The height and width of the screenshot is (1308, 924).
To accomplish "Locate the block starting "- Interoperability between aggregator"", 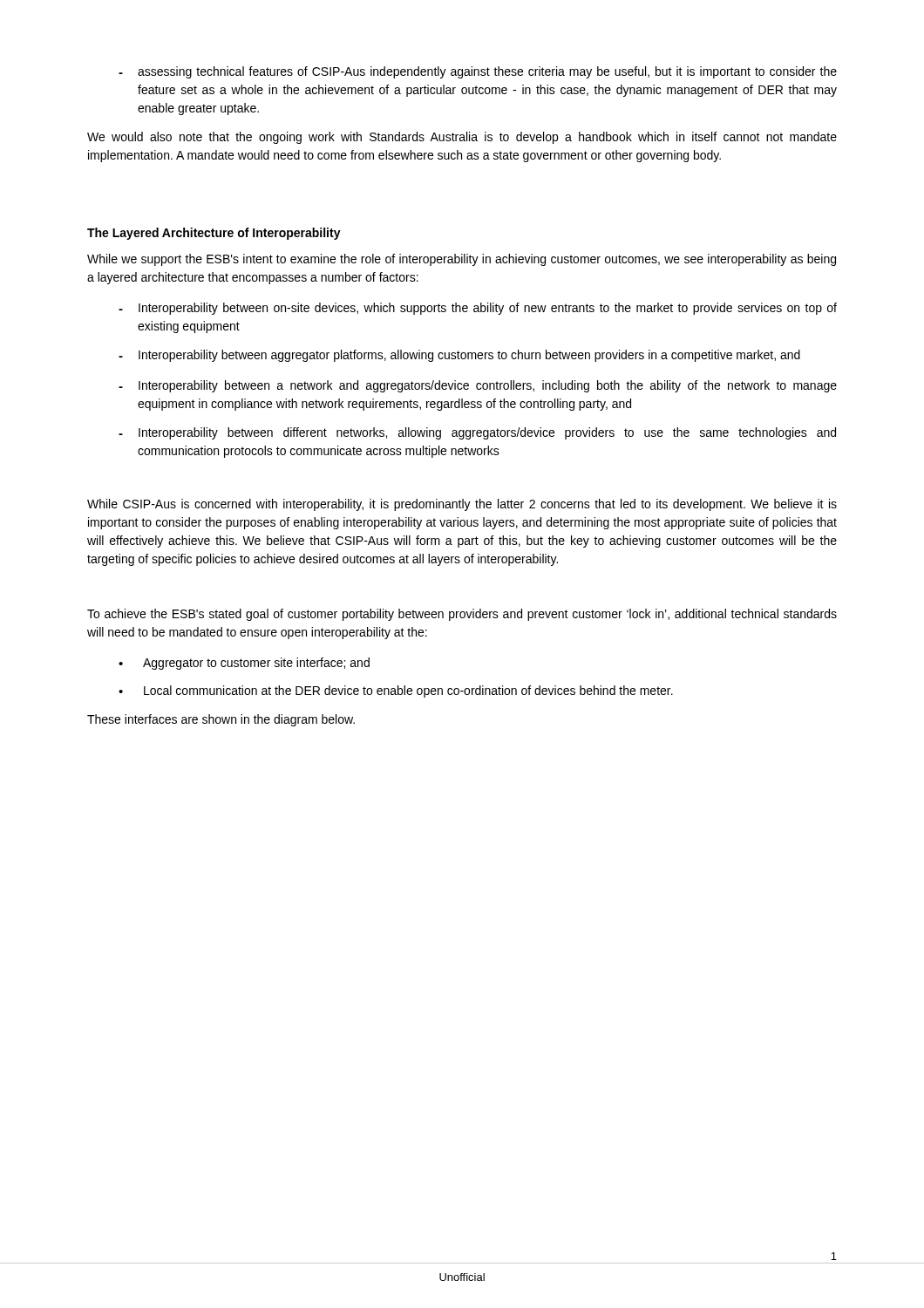I will pyautogui.click(x=478, y=356).
